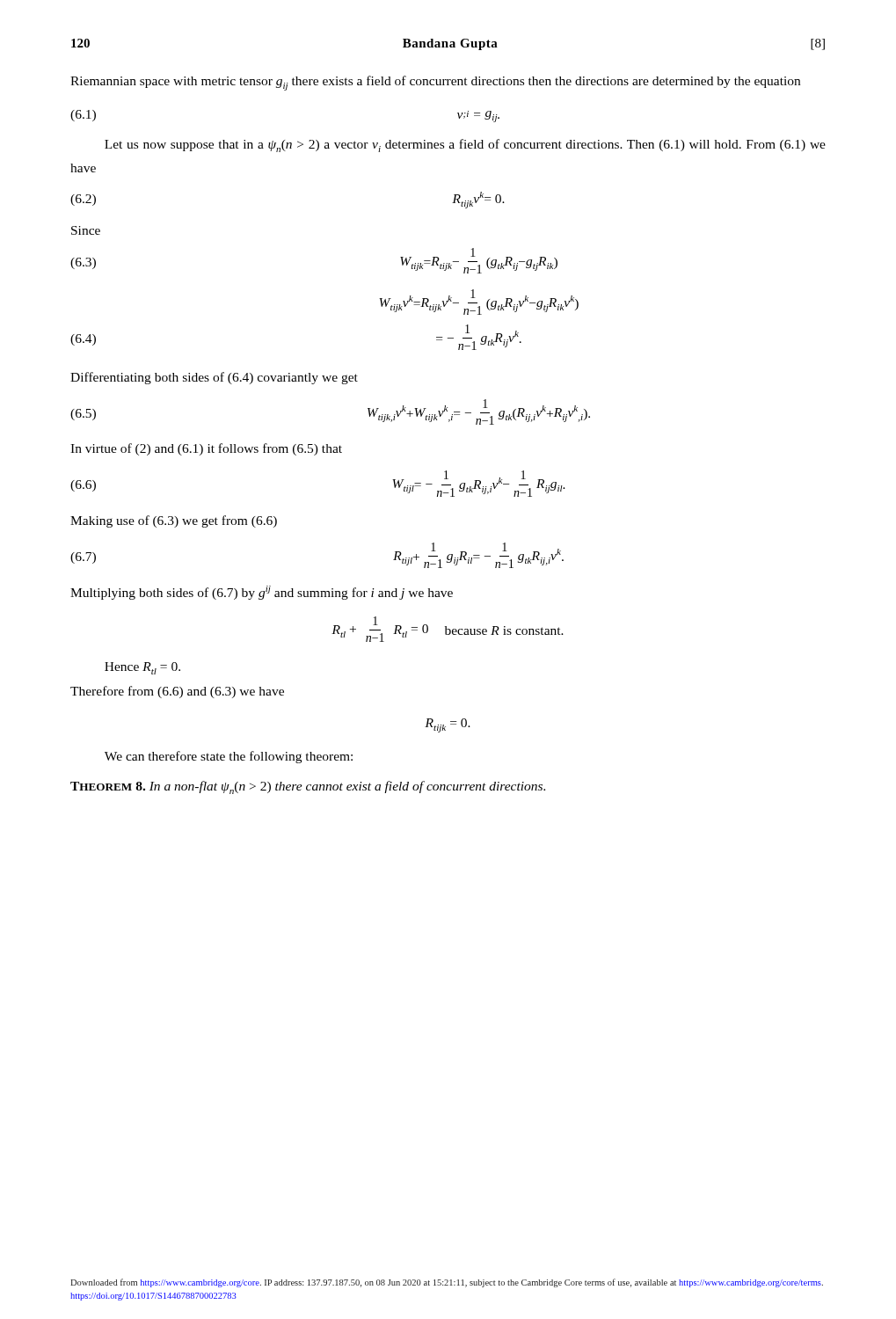This screenshot has height=1319, width=896.
Task: Locate the formula that opens with "(6.4) Wtijkvk = Rtijkvk"
Action: click(x=448, y=321)
